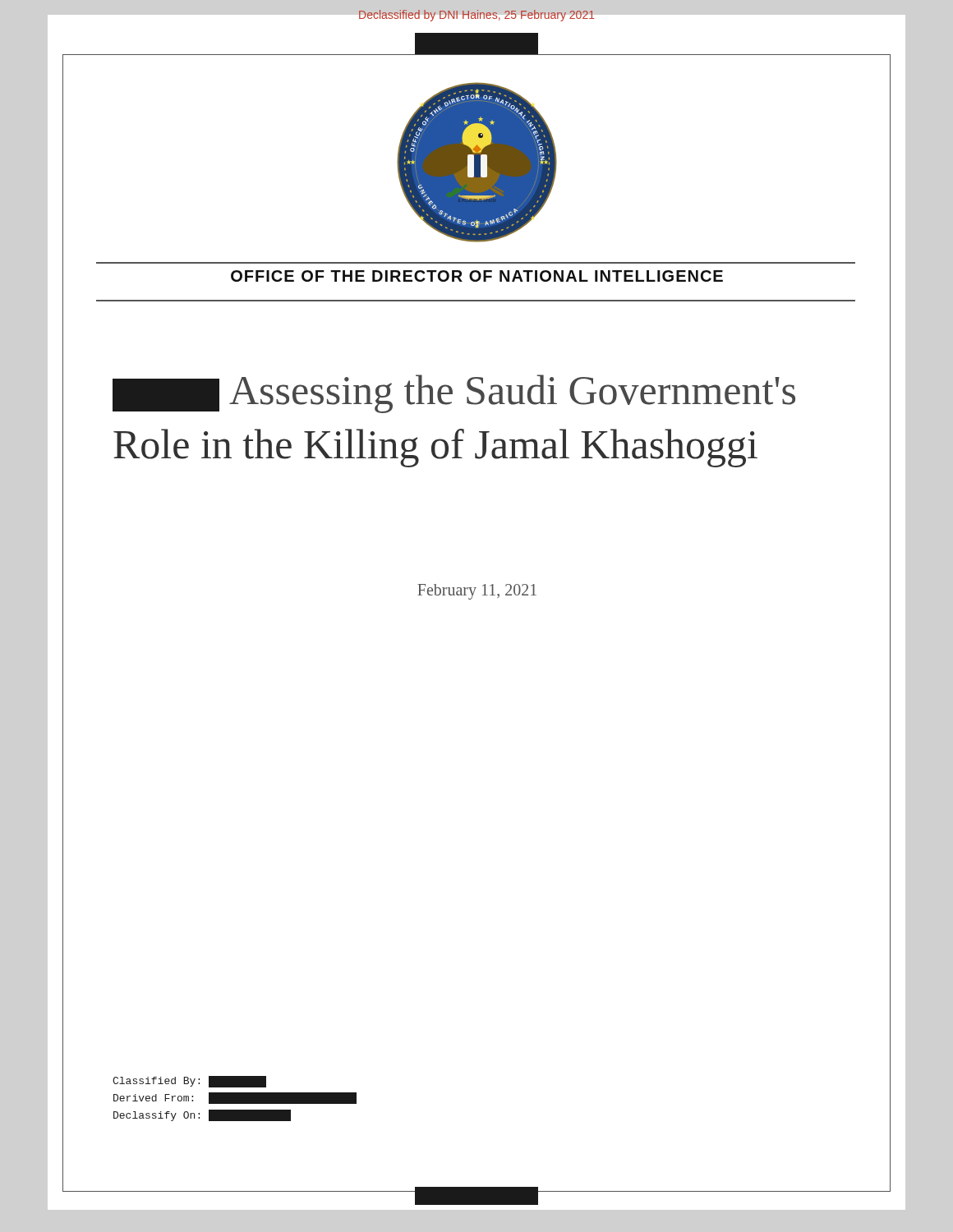The image size is (953, 1232).
Task: Locate the logo
Action: 476,162
